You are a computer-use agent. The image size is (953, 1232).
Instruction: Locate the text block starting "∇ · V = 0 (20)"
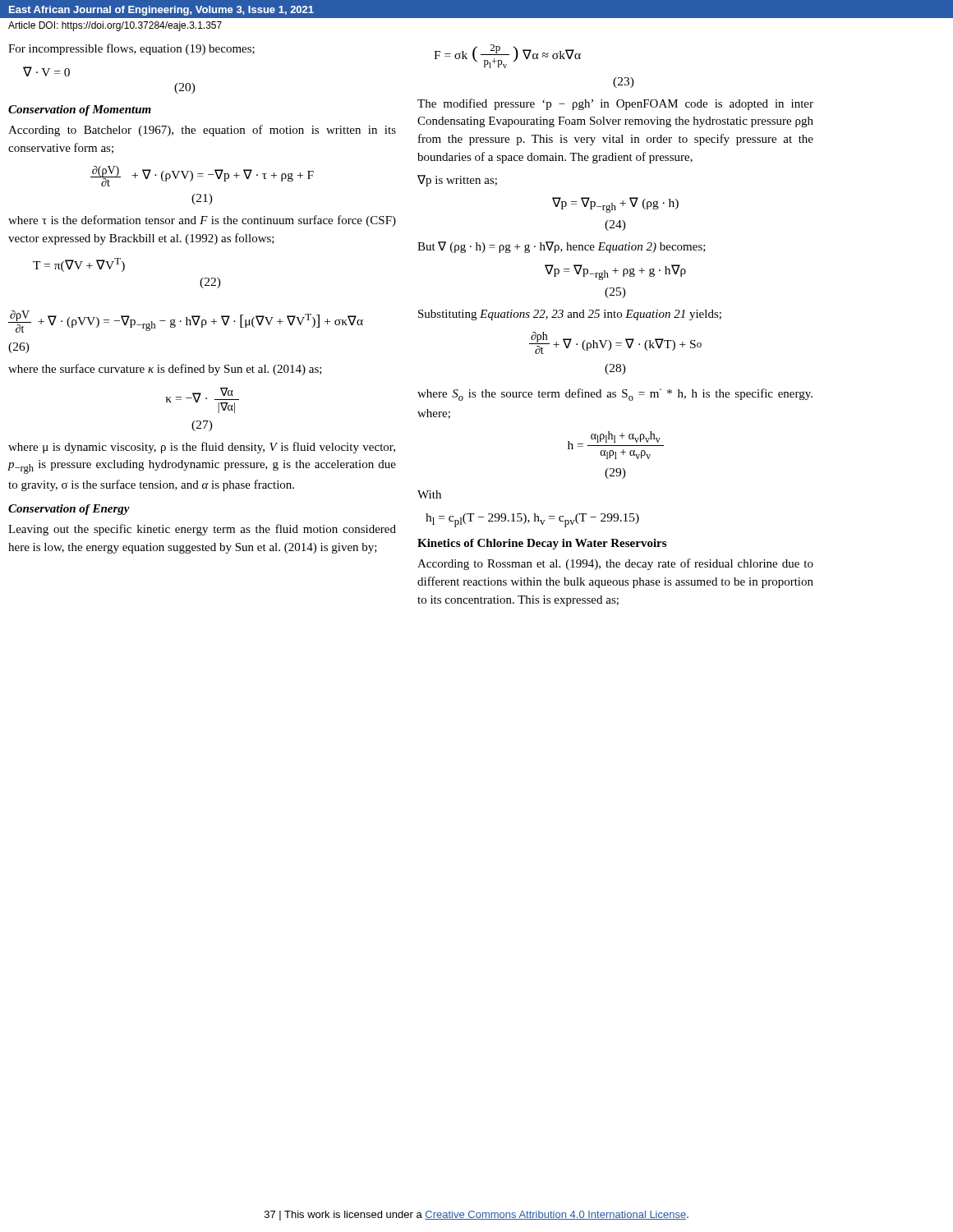(46, 71)
